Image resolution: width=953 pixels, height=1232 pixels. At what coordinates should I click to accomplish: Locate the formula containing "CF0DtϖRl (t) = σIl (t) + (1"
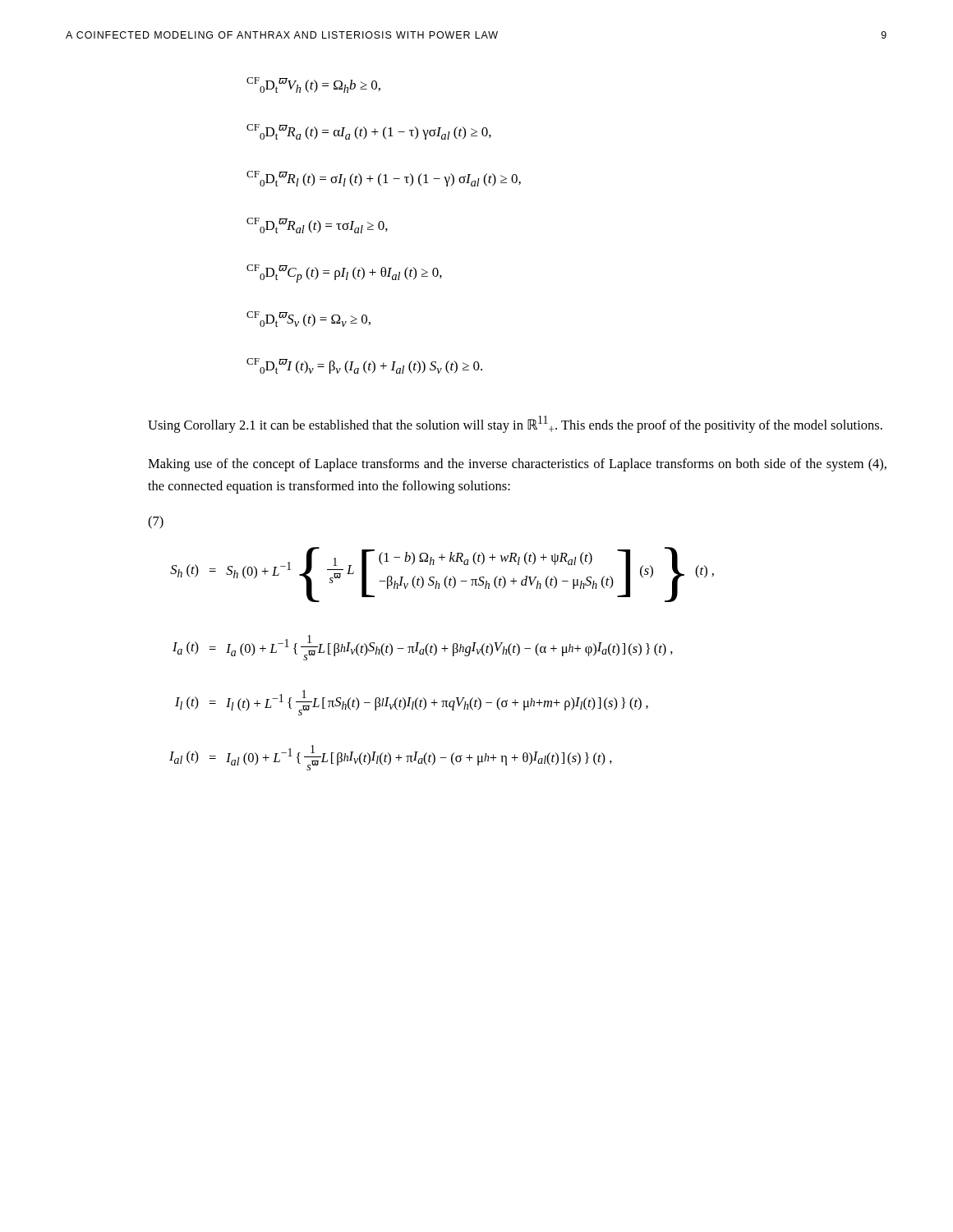point(384,178)
